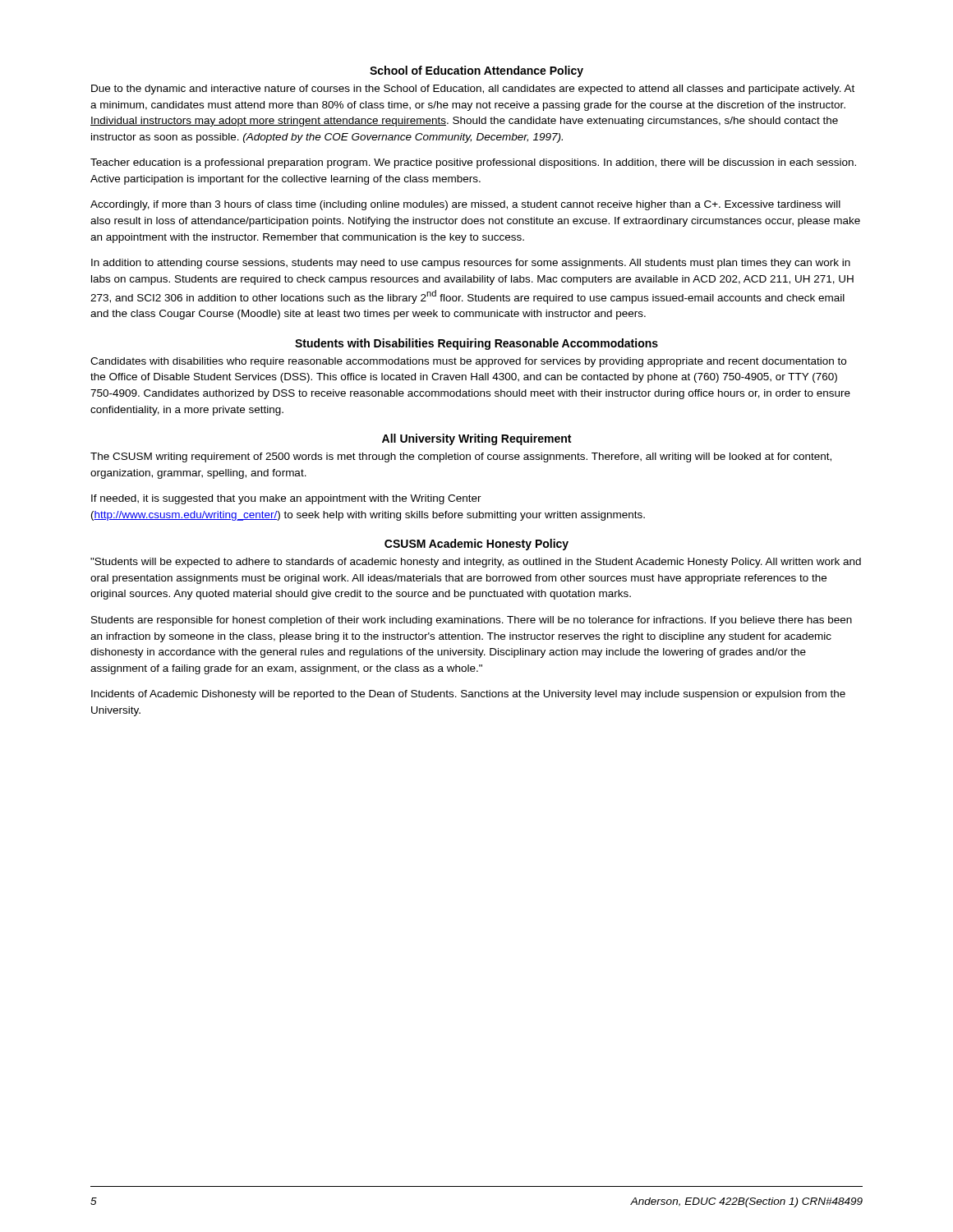This screenshot has width=953, height=1232.
Task: Locate the block of text that opens with "Due to the"
Action: [x=472, y=112]
